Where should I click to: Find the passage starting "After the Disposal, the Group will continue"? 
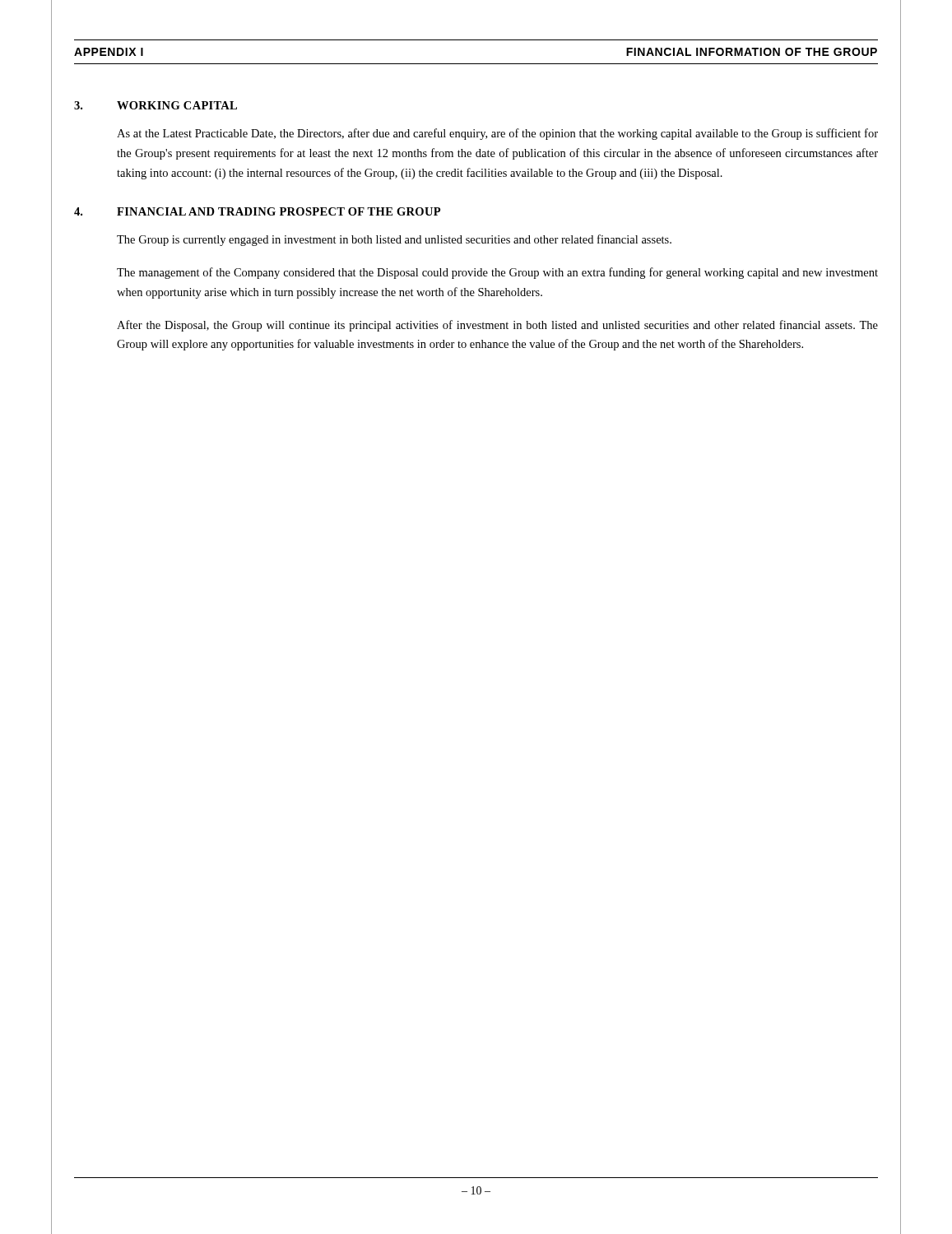(497, 334)
